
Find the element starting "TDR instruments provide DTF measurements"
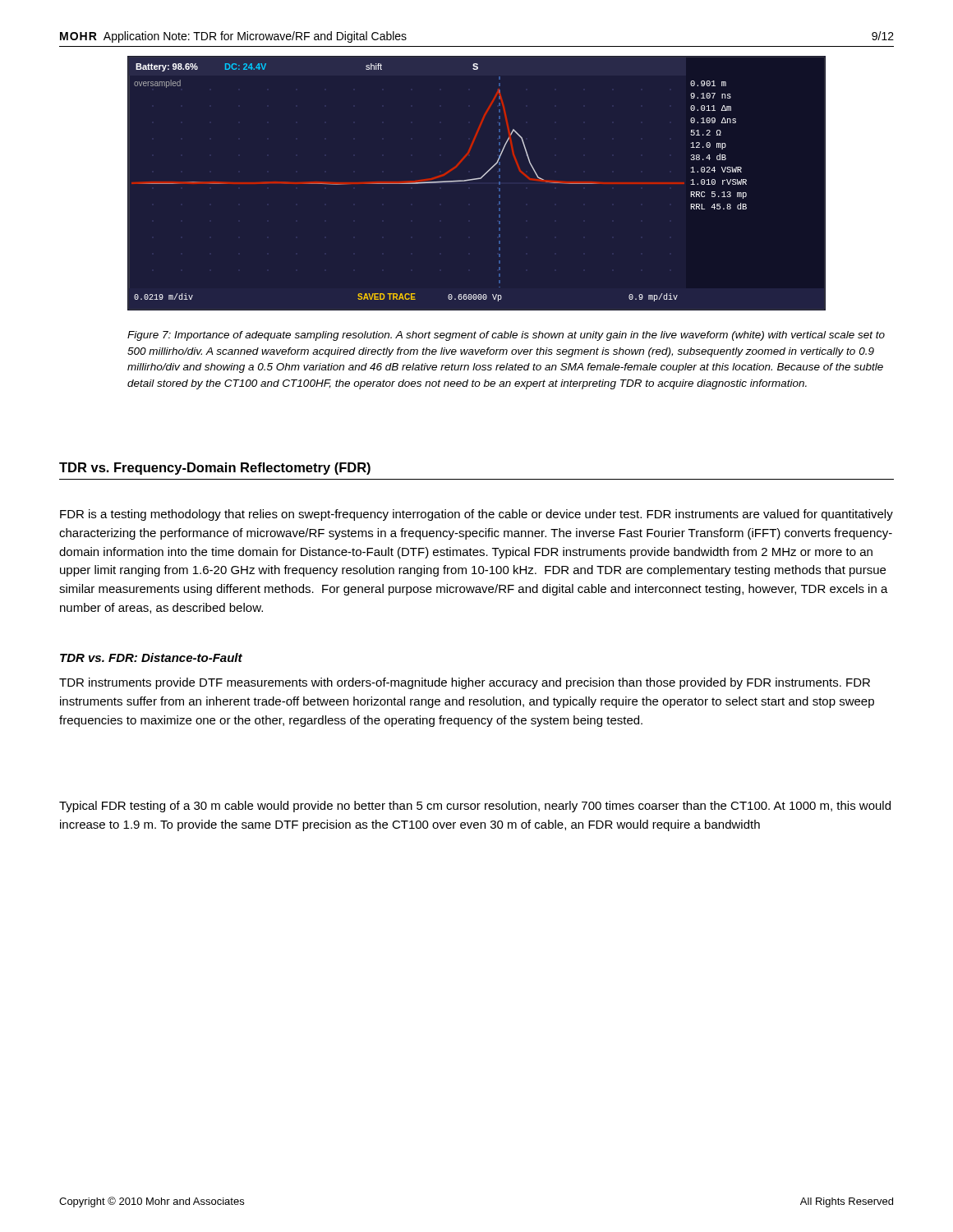[476, 702]
